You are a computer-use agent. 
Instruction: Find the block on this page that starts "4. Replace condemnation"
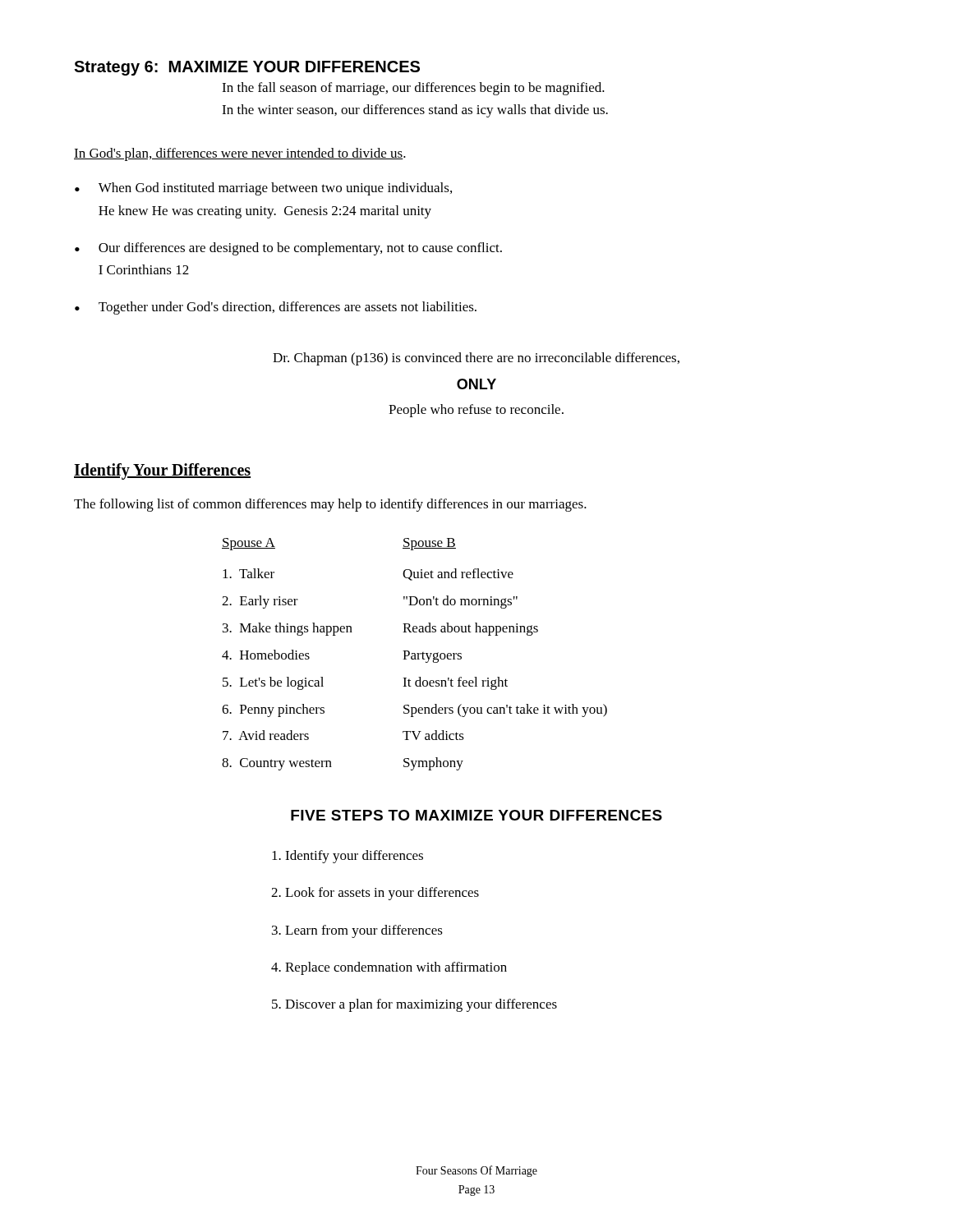[x=389, y=967]
